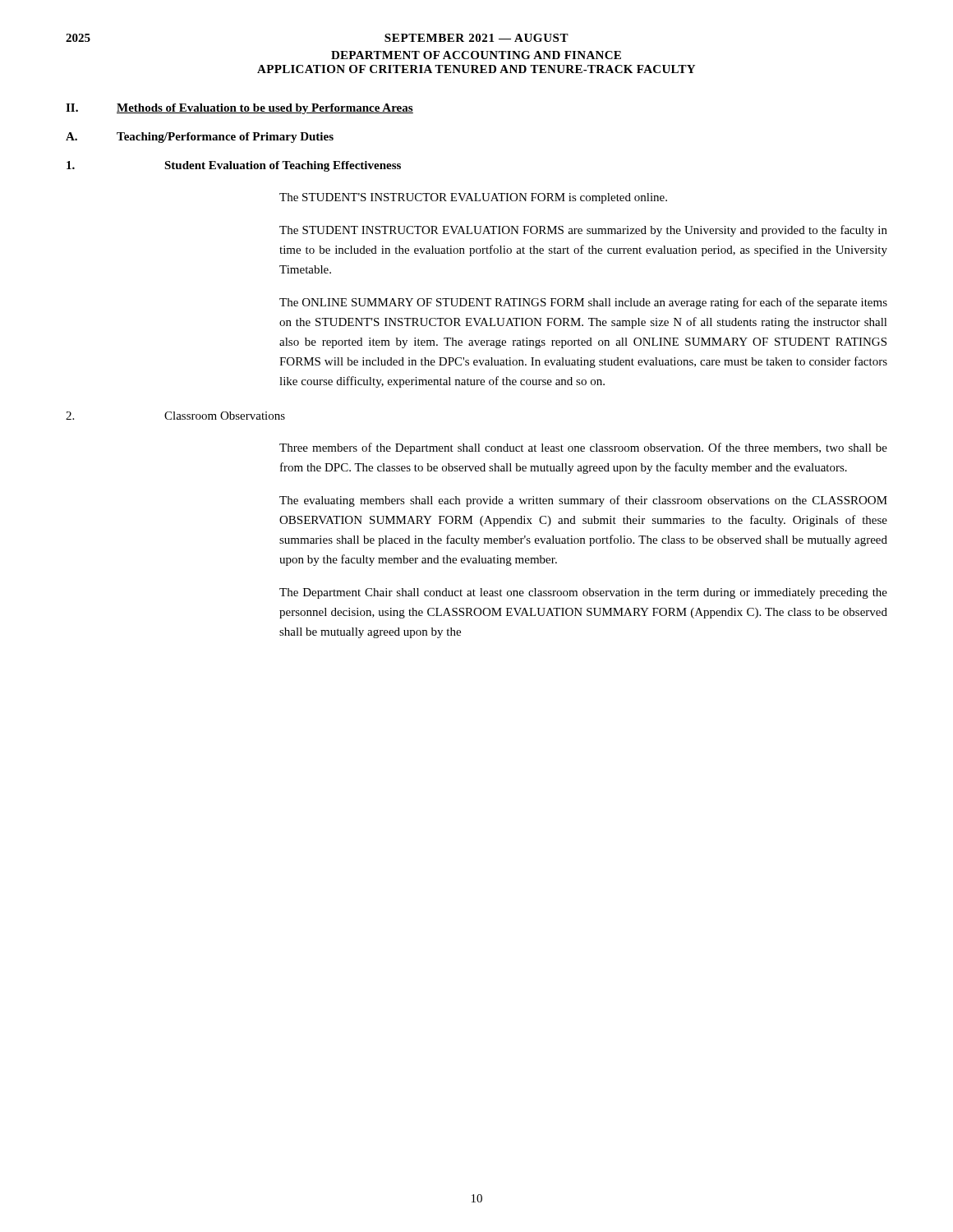Screen dimensions: 1232x953
Task: Click the section header that begins "II. Methods of Evaluation to be"
Action: 239,108
